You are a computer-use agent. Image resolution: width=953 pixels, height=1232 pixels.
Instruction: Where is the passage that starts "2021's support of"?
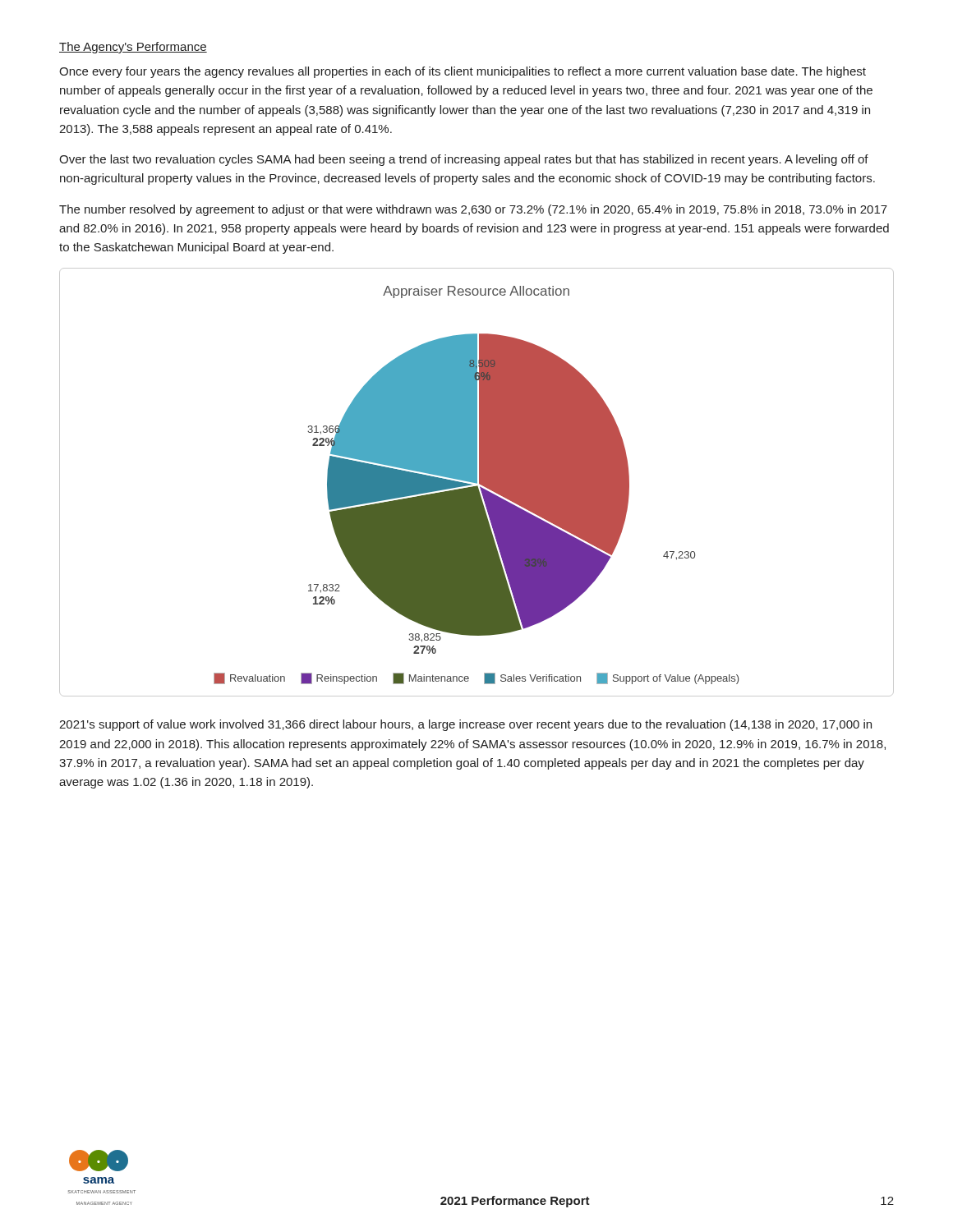(x=473, y=753)
